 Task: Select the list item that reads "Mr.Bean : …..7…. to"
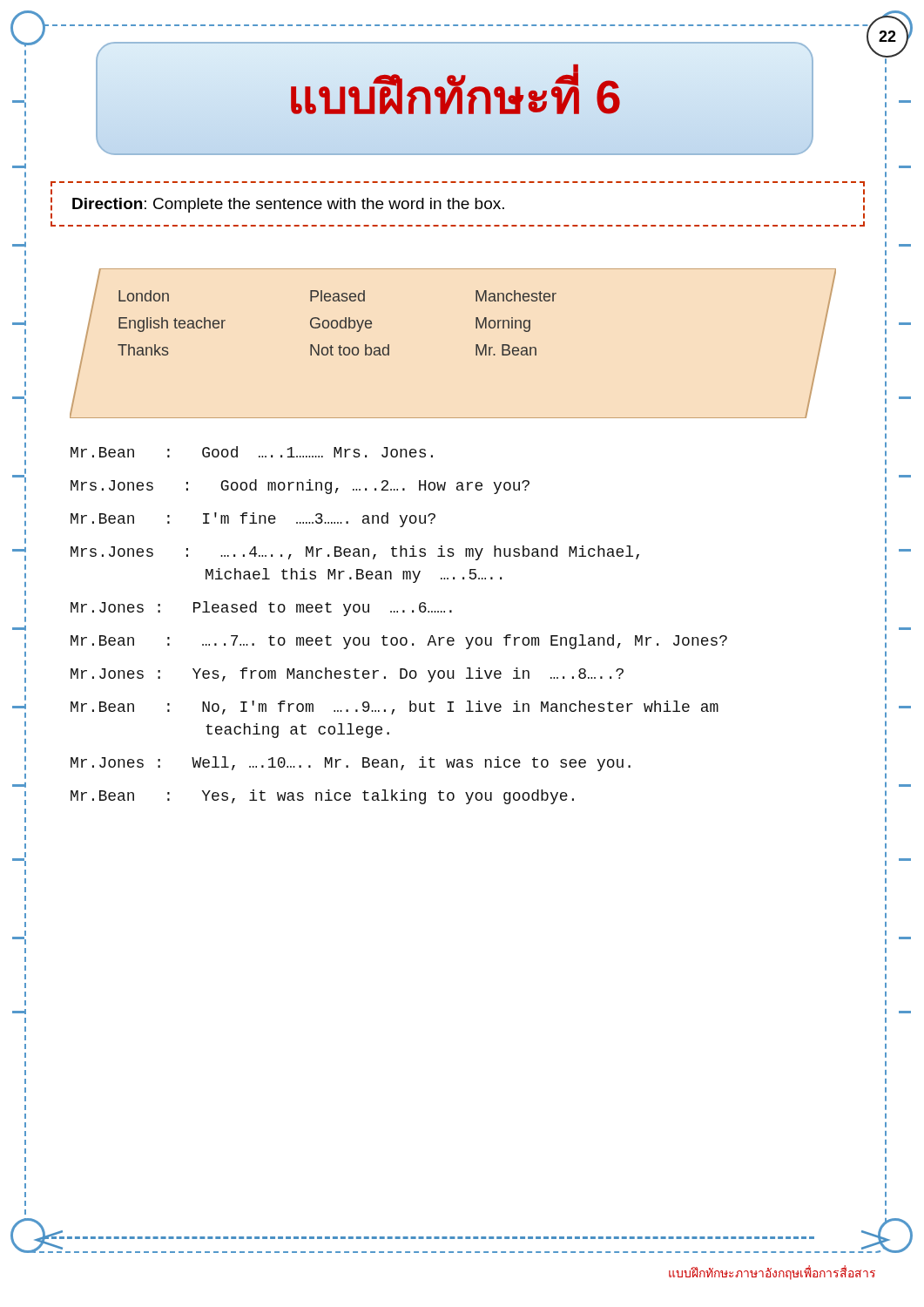pyautogui.click(x=399, y=641)
